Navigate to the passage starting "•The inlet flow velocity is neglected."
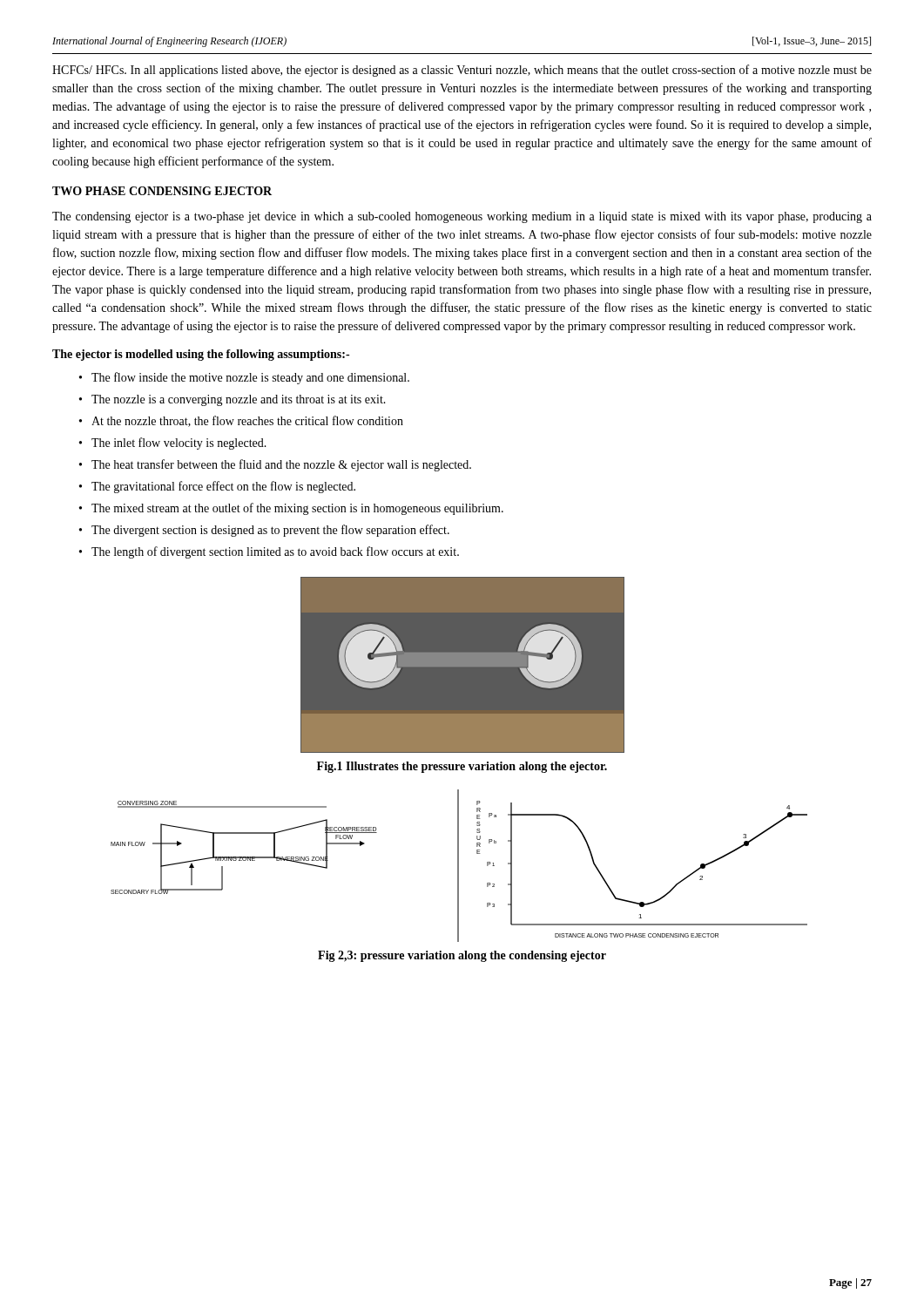Viewport: 924px width, 1307px height. (173, 443)
